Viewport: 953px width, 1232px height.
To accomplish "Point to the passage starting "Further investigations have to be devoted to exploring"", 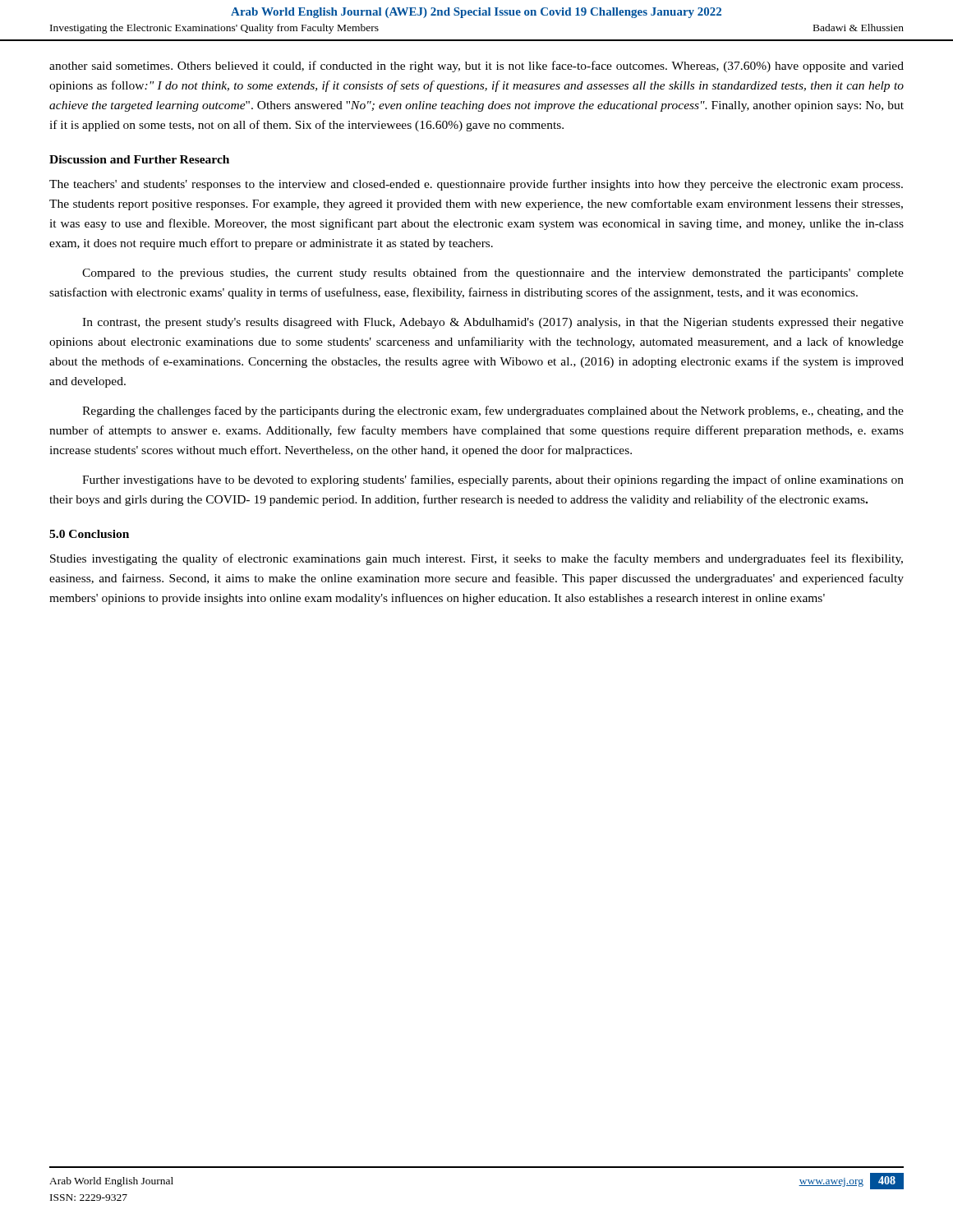I will tap(476, 490).
